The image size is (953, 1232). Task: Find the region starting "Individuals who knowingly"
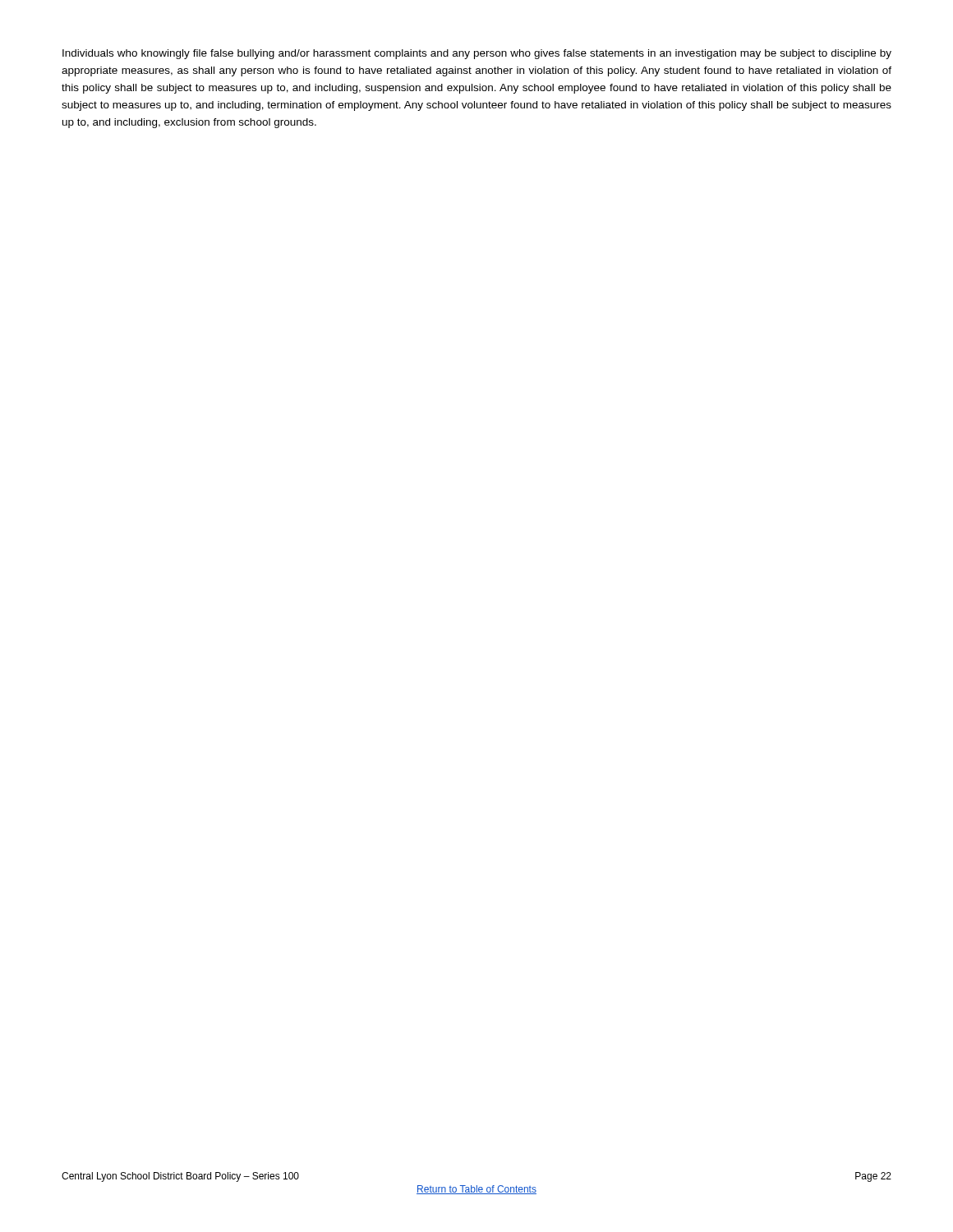pyautogui.click(x=476, y=87)
